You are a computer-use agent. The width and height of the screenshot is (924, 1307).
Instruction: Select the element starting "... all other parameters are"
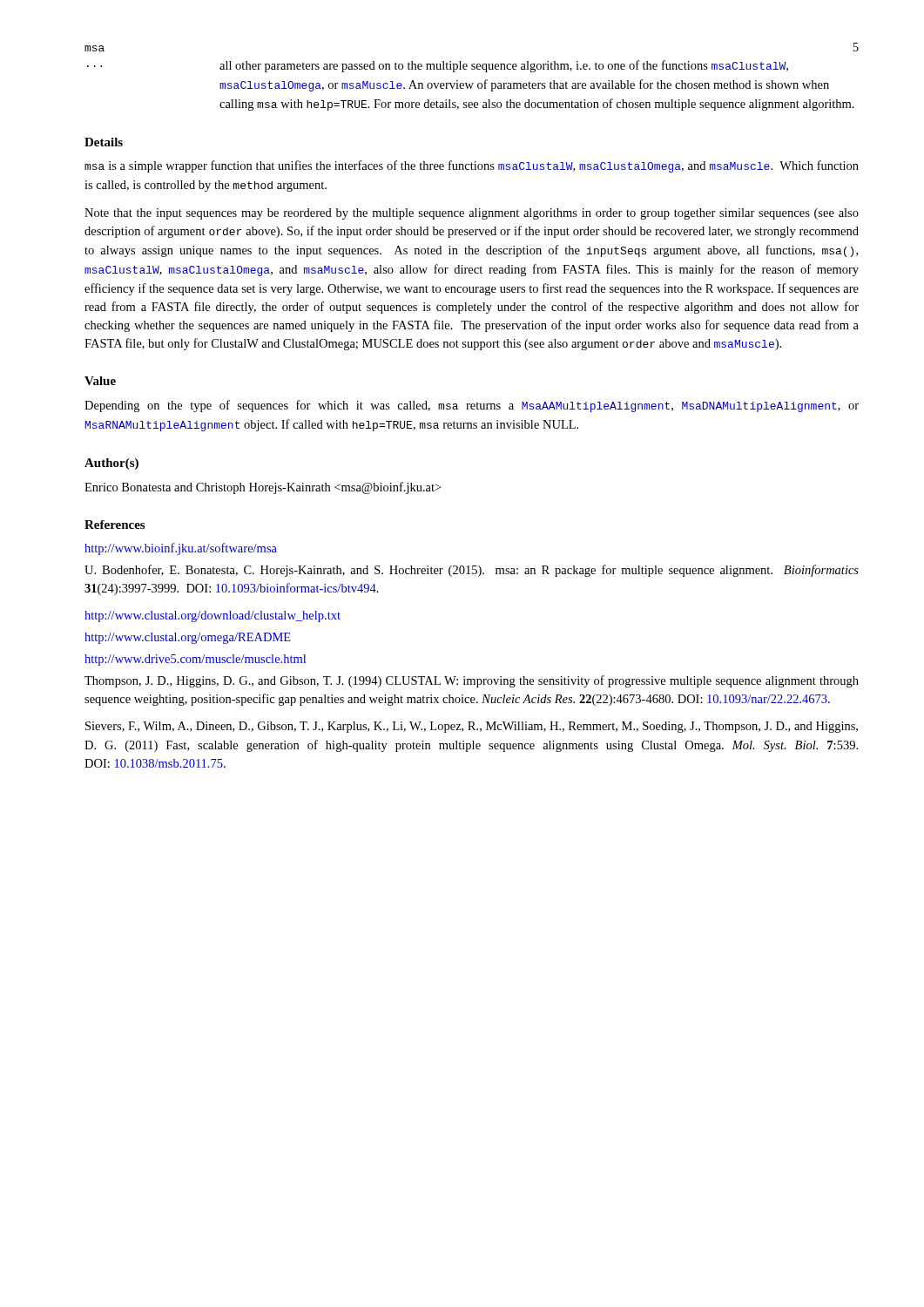point(472,85)
